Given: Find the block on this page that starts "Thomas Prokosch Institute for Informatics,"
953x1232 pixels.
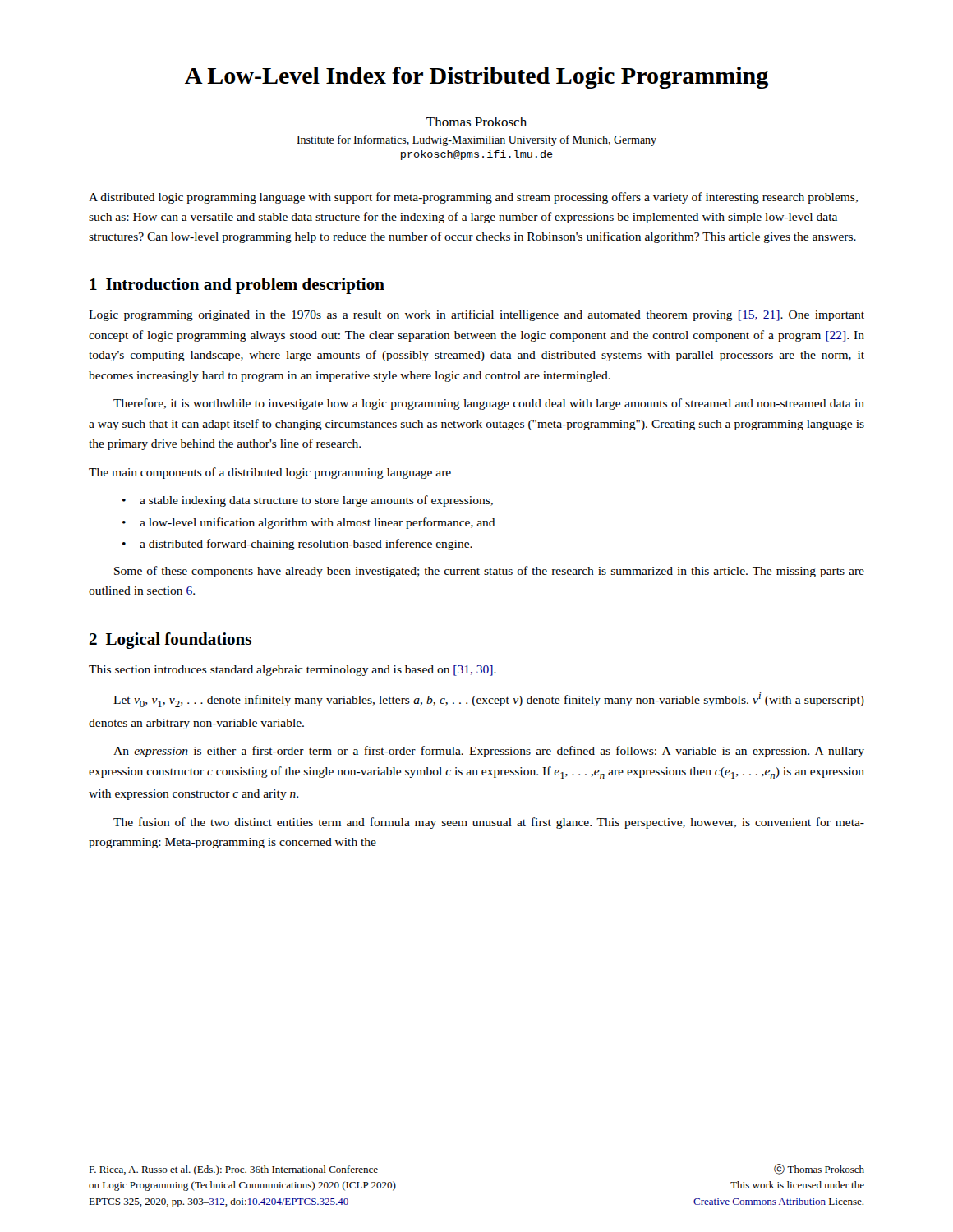Looking at the screenshot, I should [476, 138].
